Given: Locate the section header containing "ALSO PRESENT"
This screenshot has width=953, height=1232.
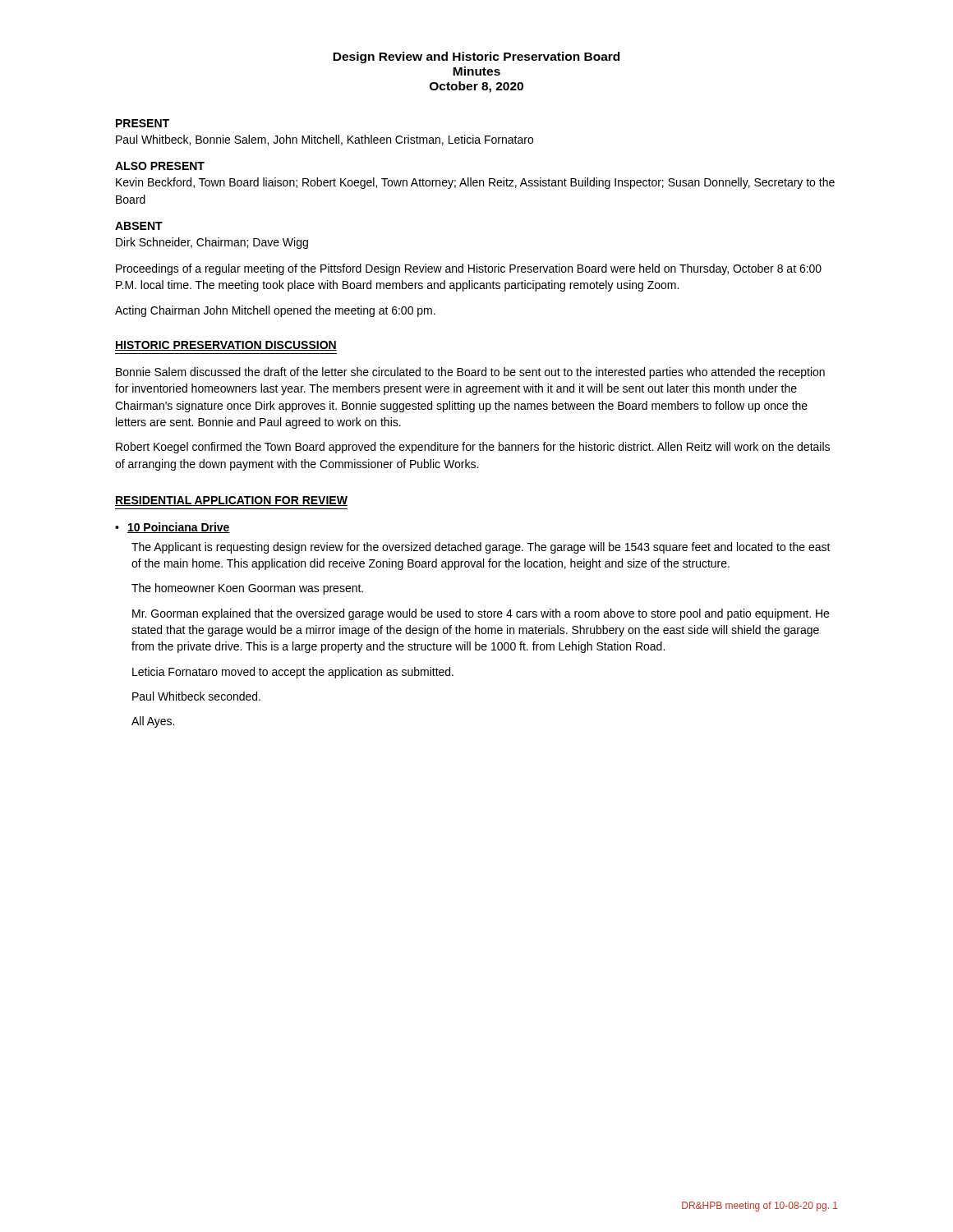Looking at the screenshot, I should click(x=160, y=166).
